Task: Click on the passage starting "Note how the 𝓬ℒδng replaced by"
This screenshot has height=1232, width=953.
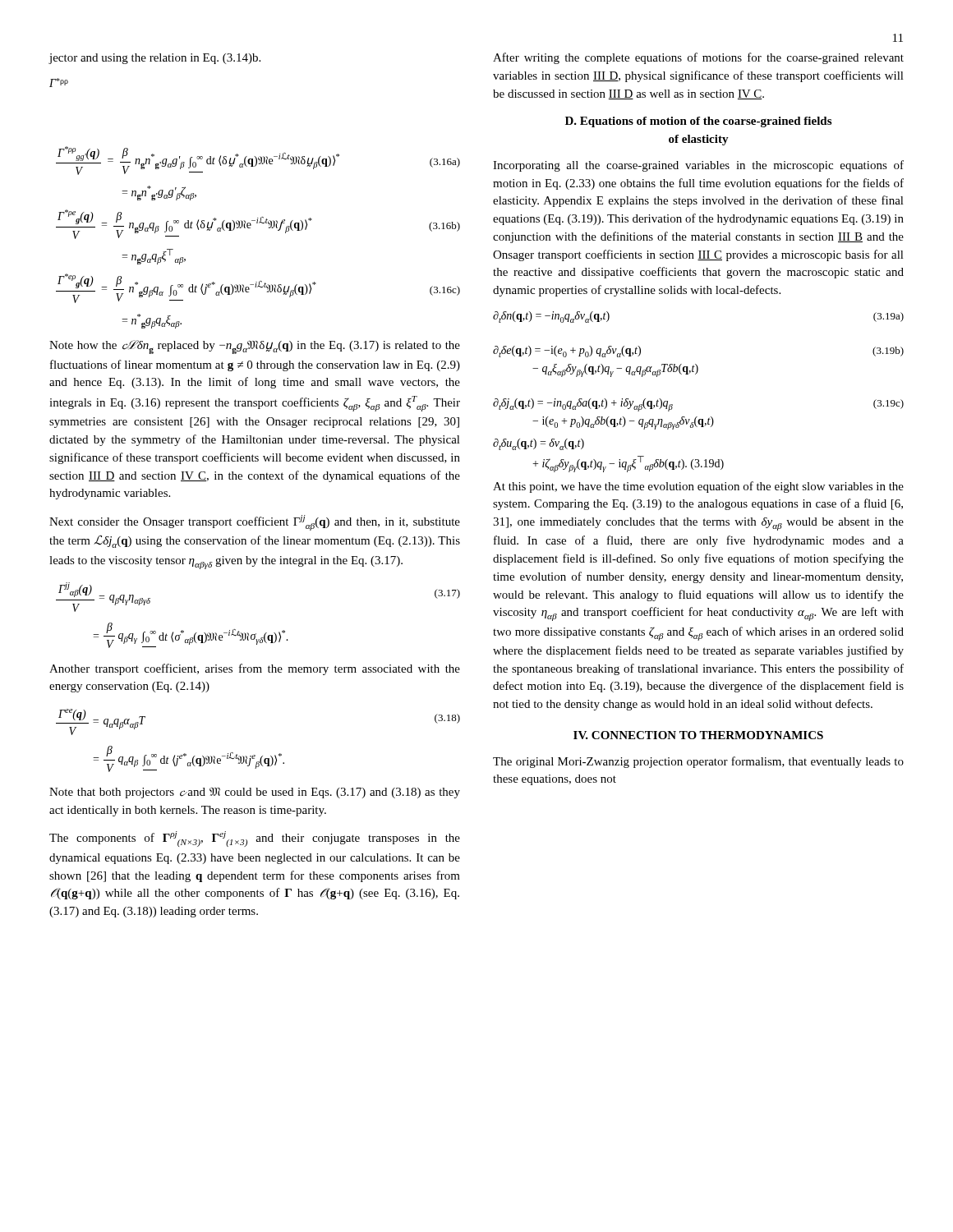Action: coord(255,419)
